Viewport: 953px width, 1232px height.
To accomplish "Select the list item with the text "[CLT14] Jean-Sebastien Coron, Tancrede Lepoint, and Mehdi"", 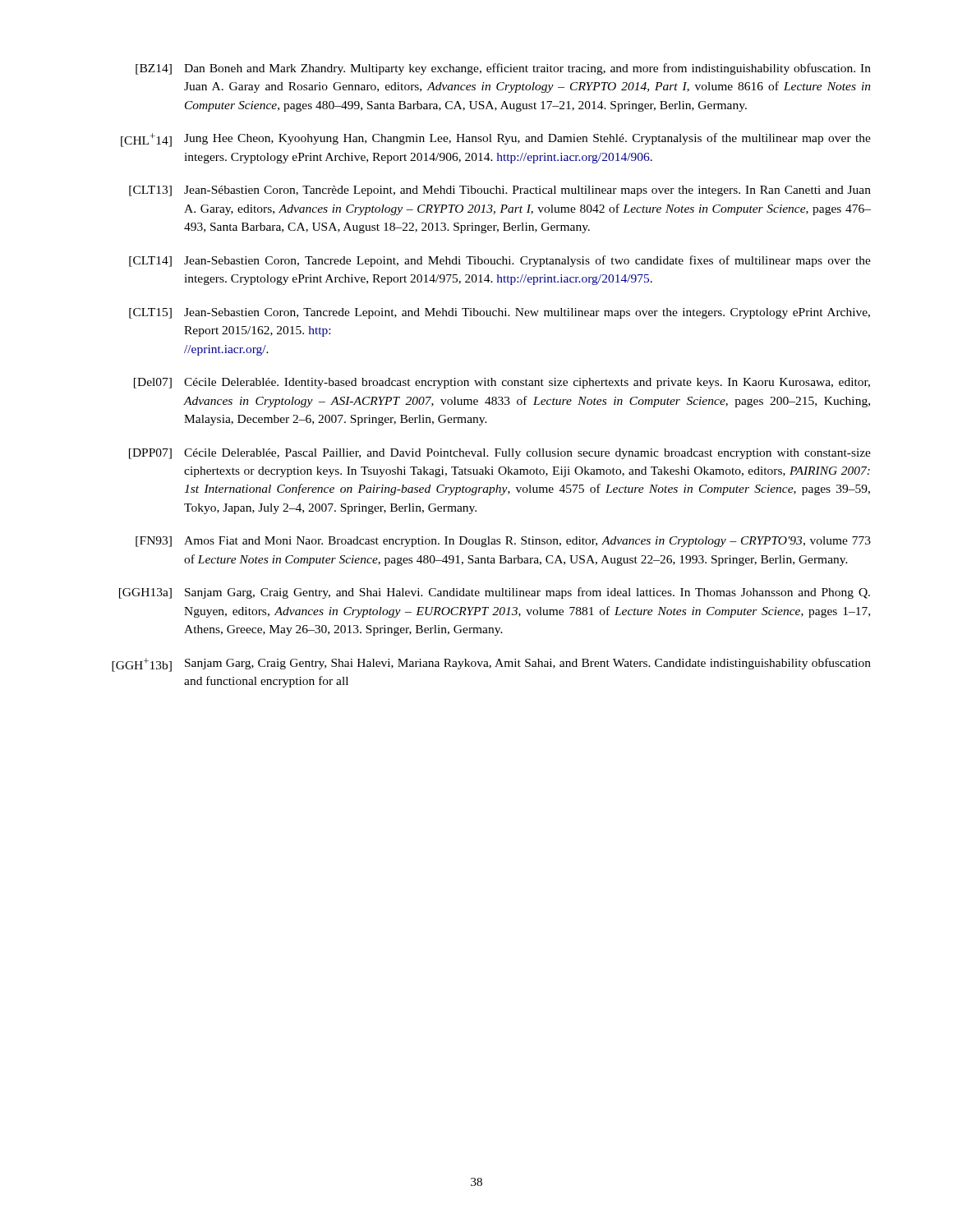I will (476, 270).
